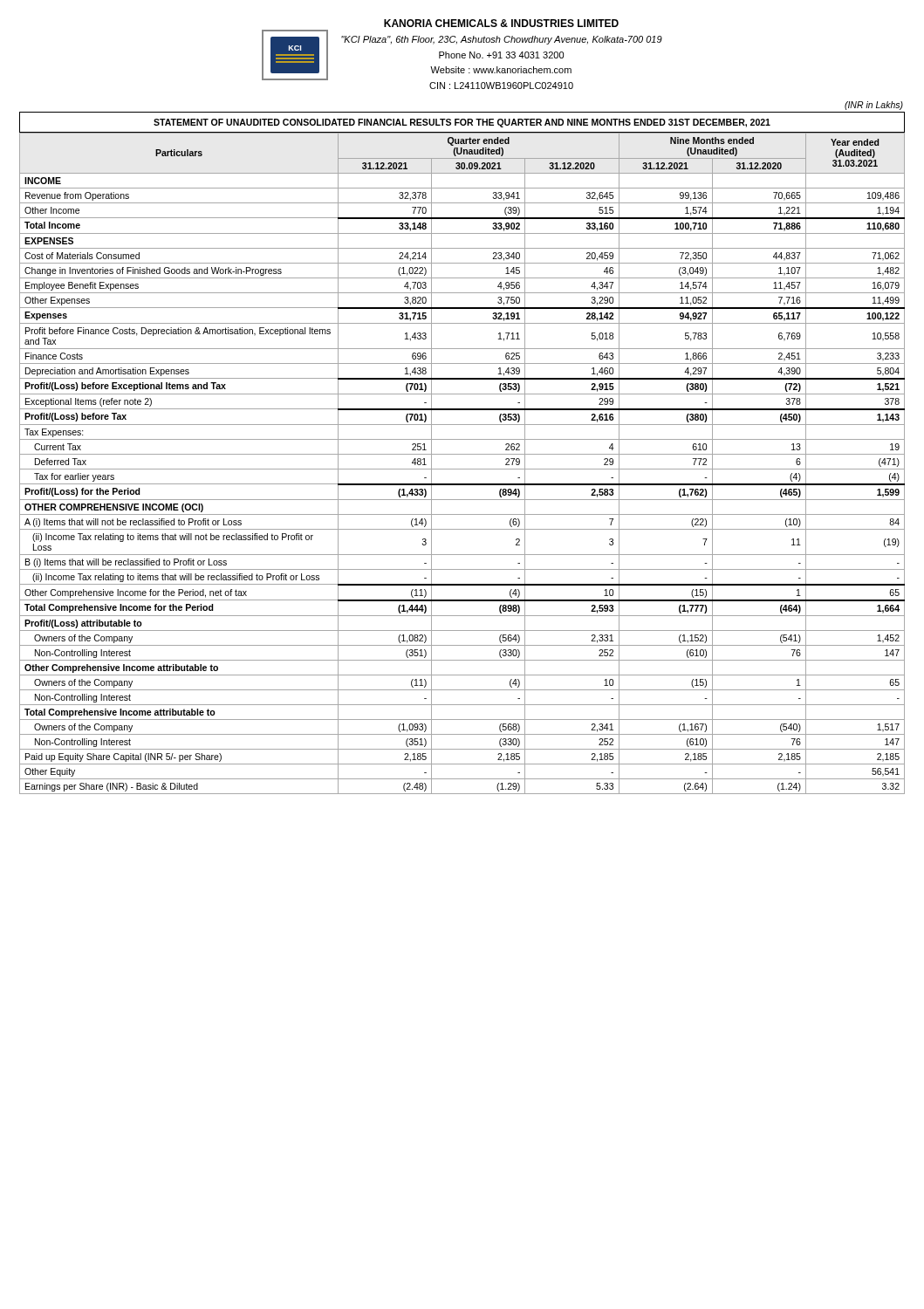924x1309 pixels.
Task: Select the table that reads "Owners of the Company"
Action: click(462, 463)
